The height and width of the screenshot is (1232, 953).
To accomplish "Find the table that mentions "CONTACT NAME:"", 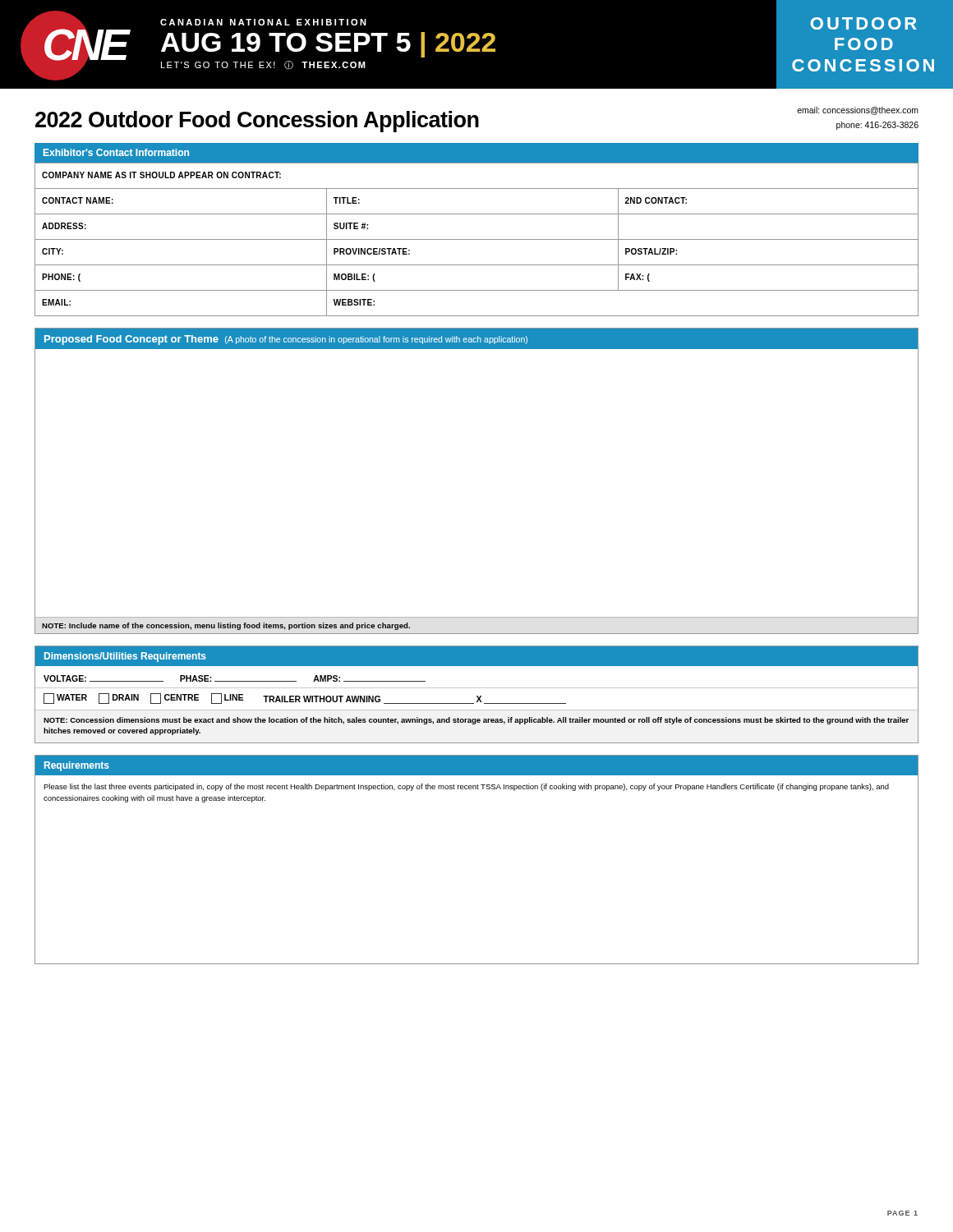I will click(x=476, y=239).
